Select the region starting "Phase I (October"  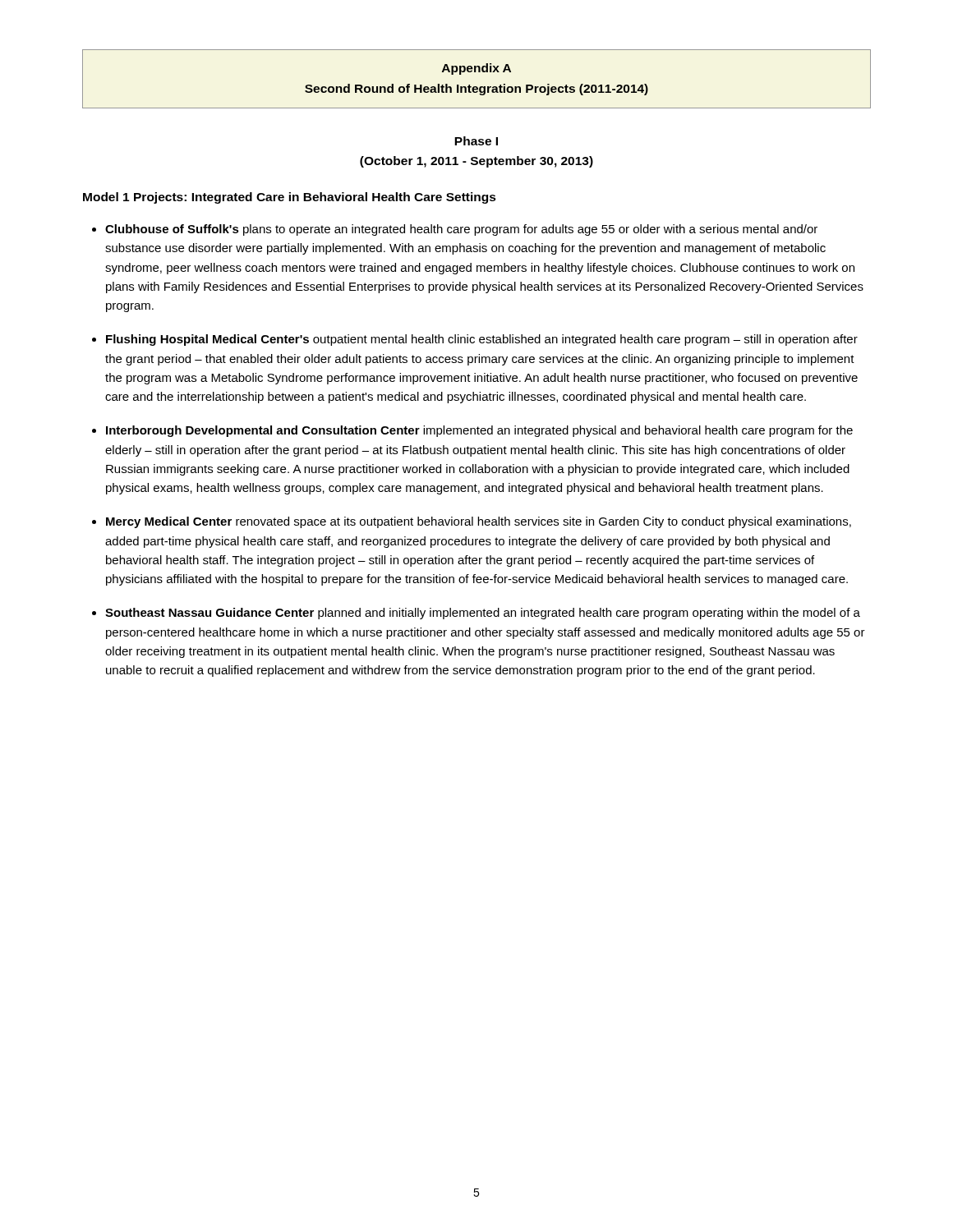476,151
